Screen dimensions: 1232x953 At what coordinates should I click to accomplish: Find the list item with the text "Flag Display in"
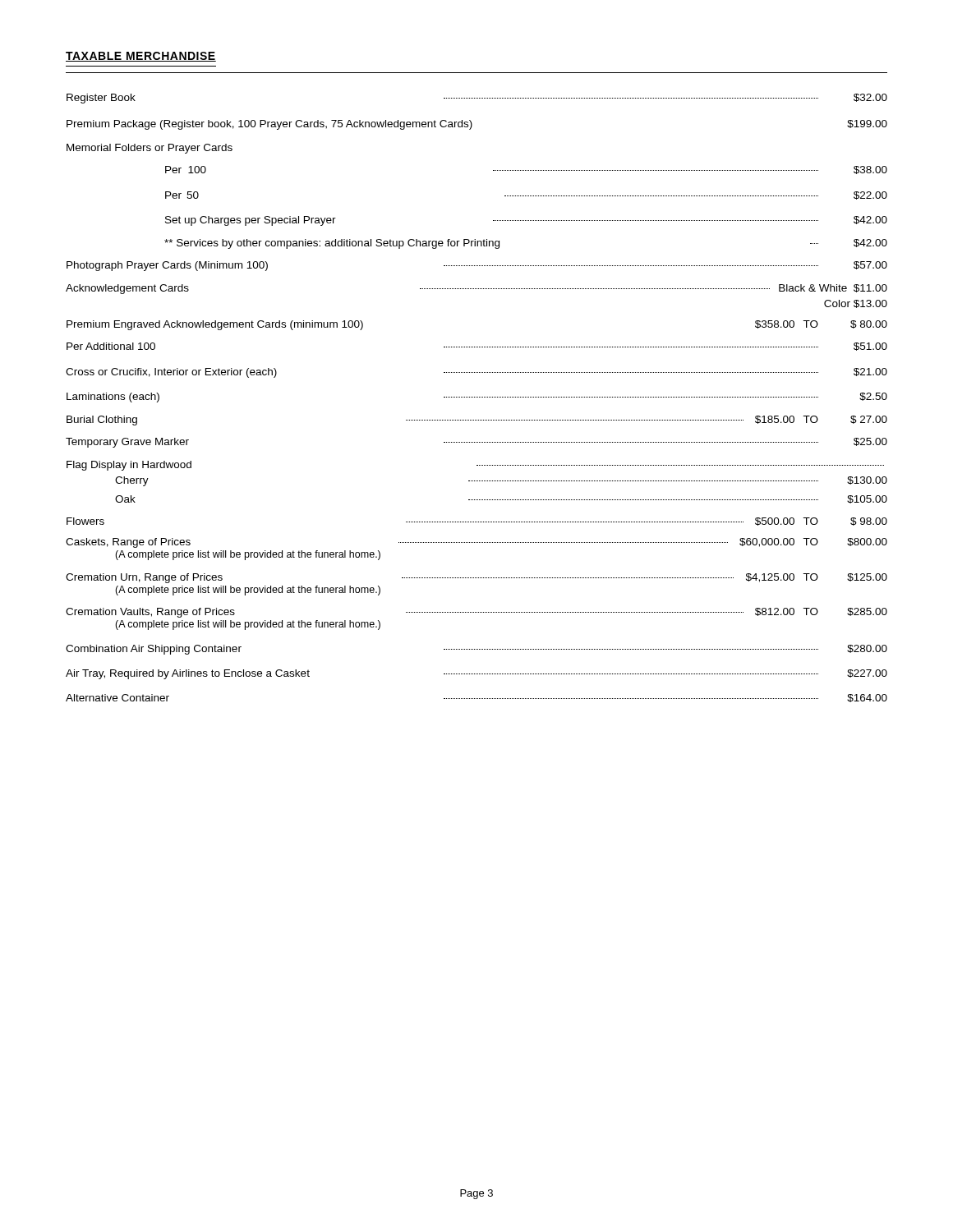click(476, 482)
